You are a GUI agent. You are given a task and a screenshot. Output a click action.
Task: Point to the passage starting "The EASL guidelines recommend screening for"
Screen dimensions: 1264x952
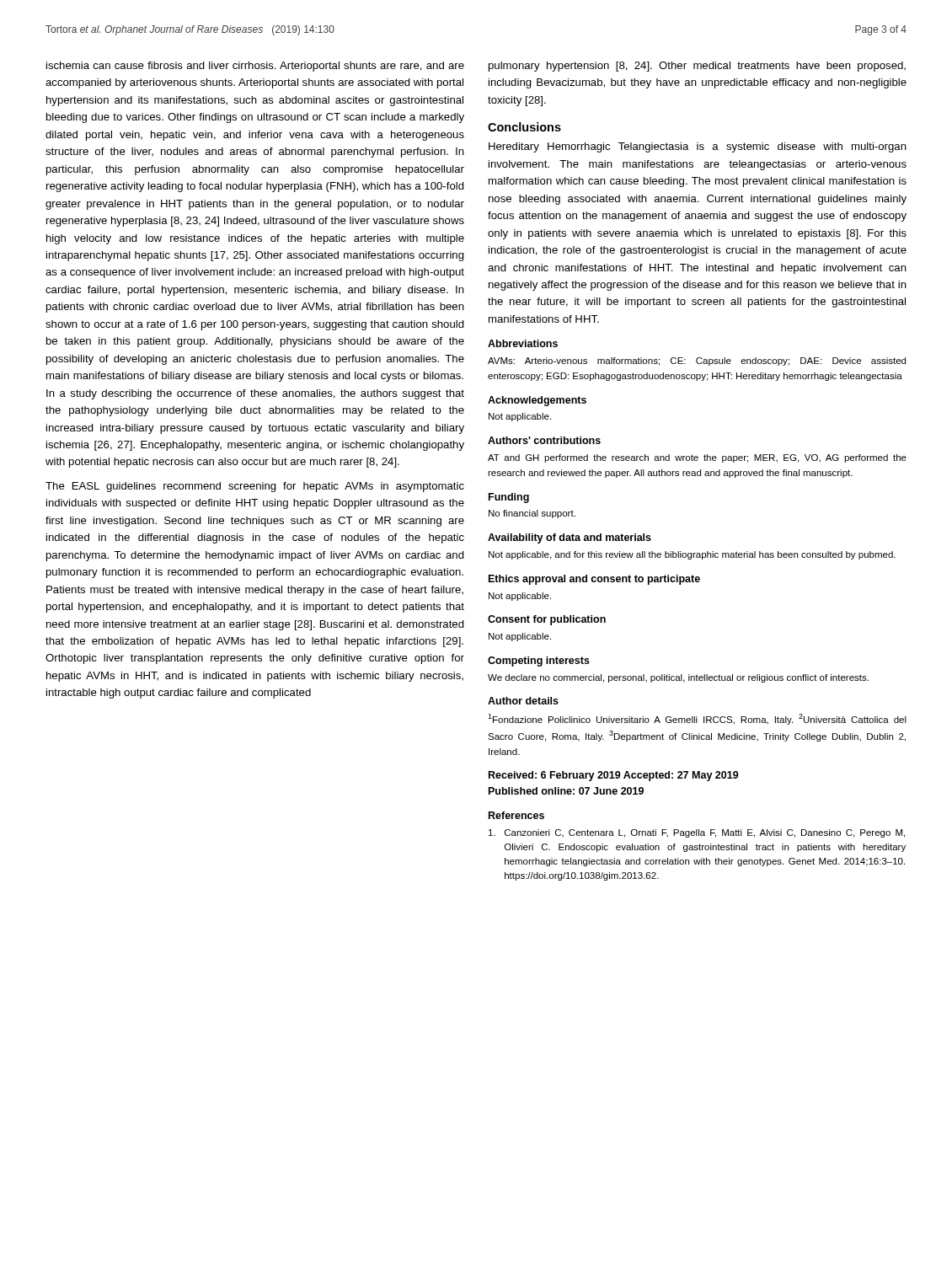[255, 590]
